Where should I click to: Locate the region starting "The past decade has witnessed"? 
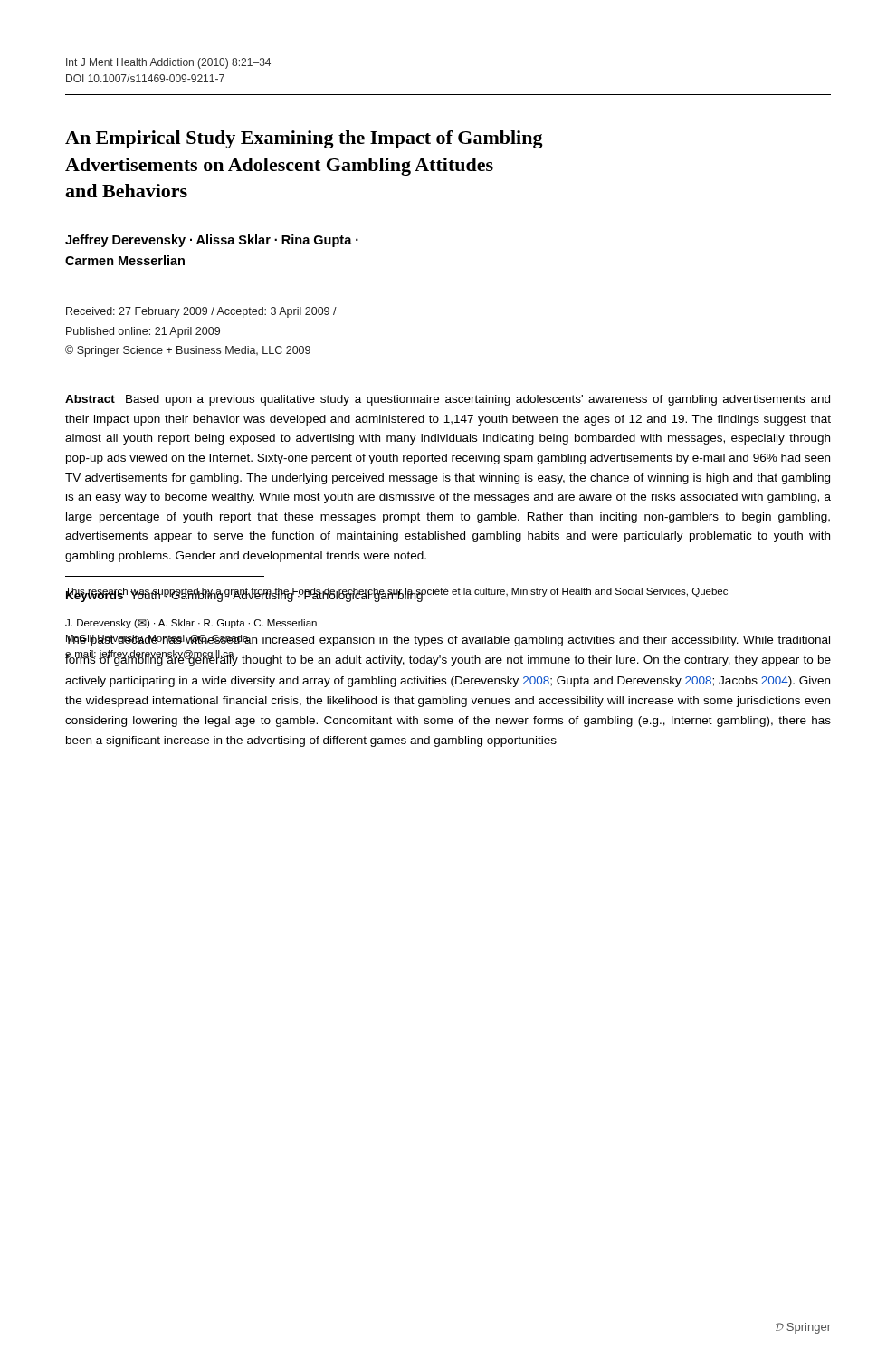point(448,690)
